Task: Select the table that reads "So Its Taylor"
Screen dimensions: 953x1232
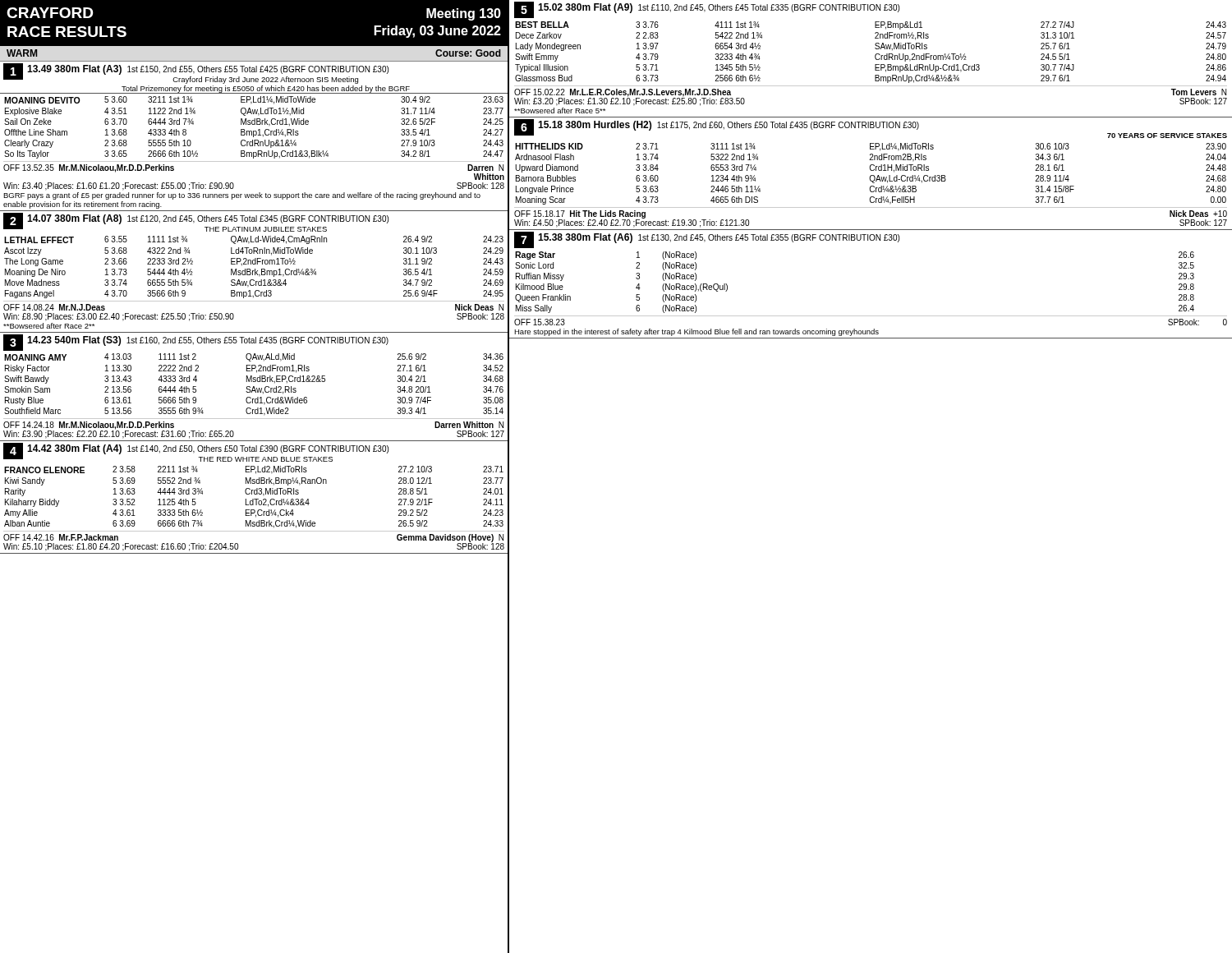Action: tap(254, 152)
